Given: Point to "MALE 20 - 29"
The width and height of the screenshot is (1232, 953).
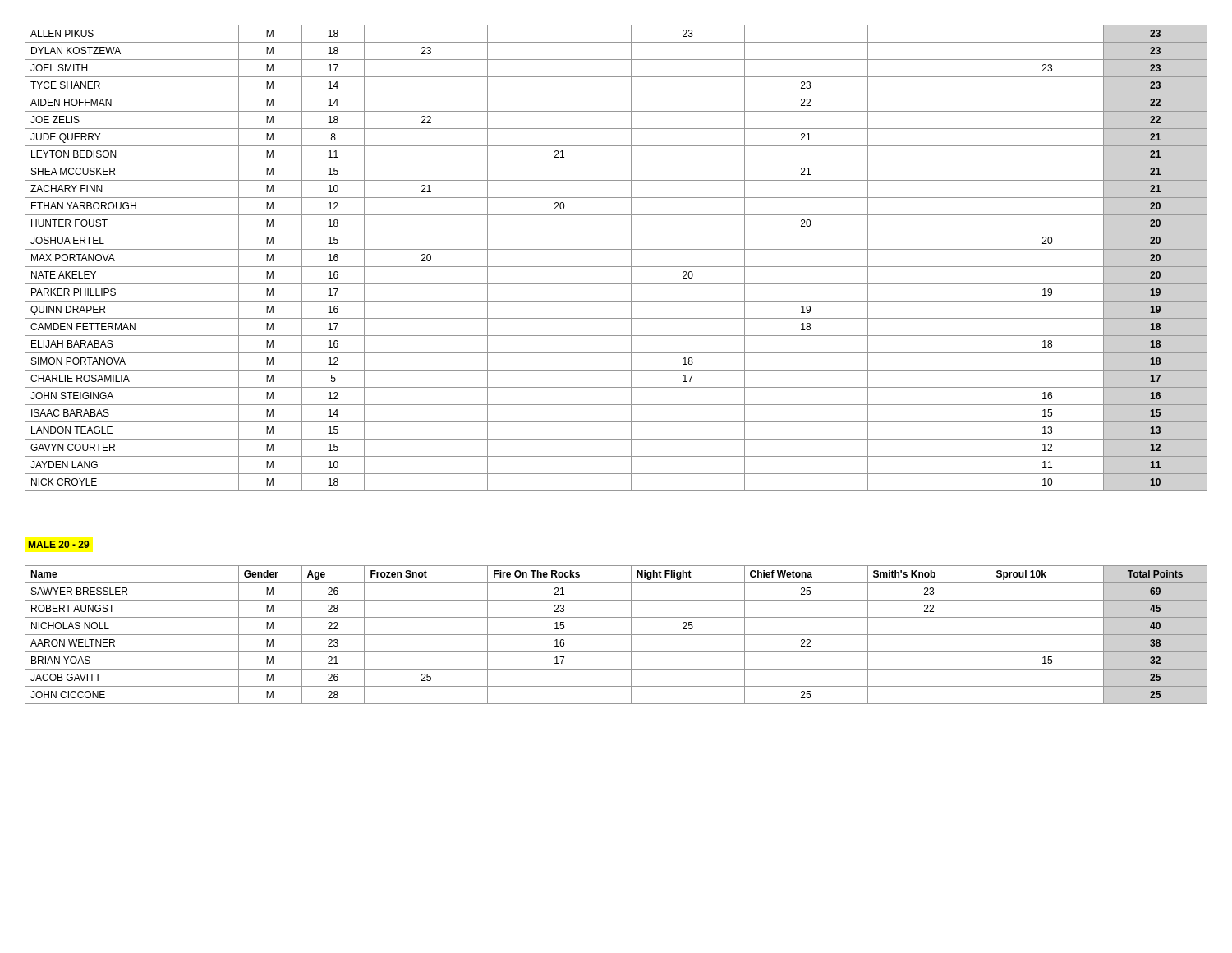Looking at the screenshot, I should point(59,545).
